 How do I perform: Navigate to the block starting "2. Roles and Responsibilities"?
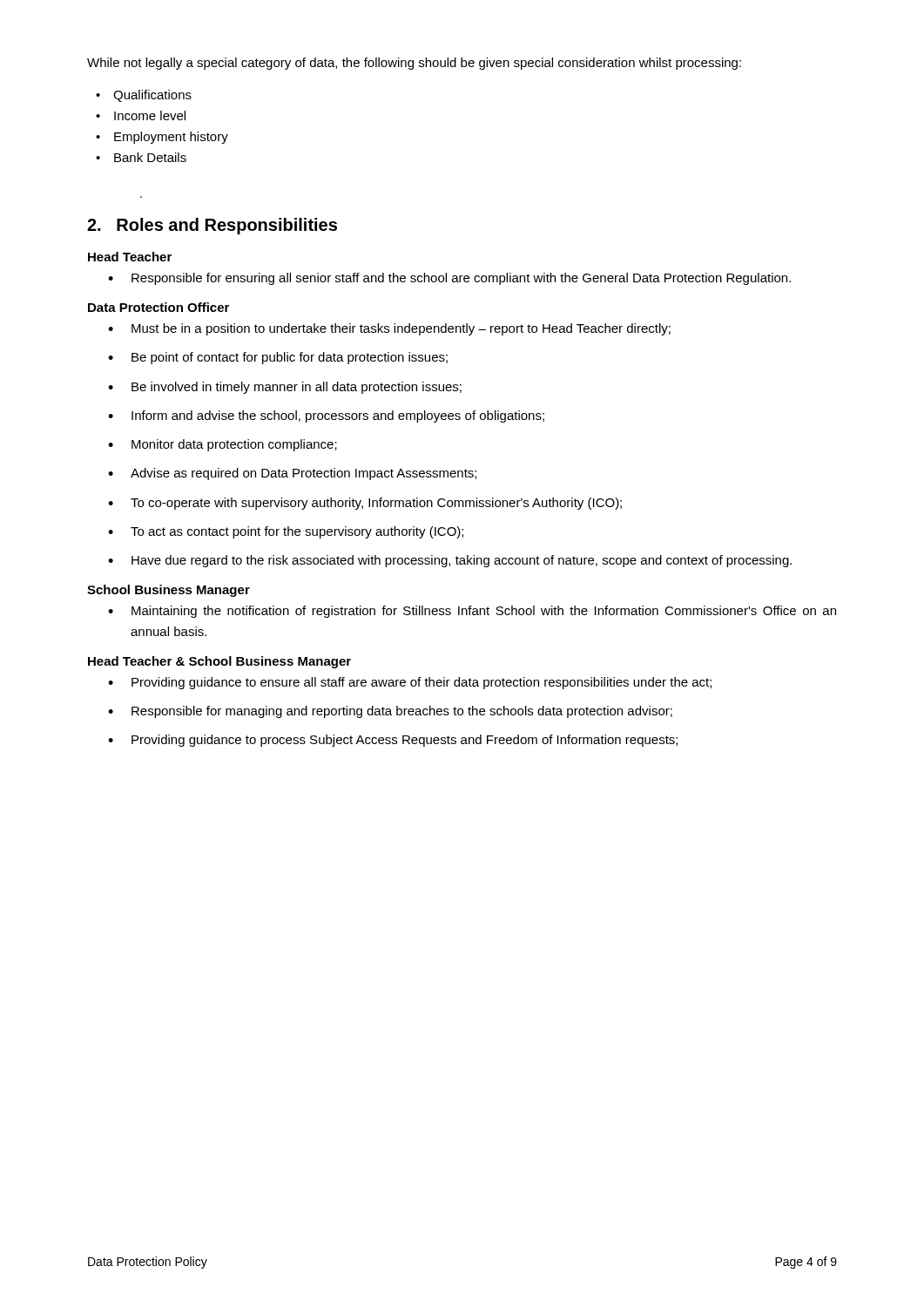pyautogui.click(x=212, y=225)
